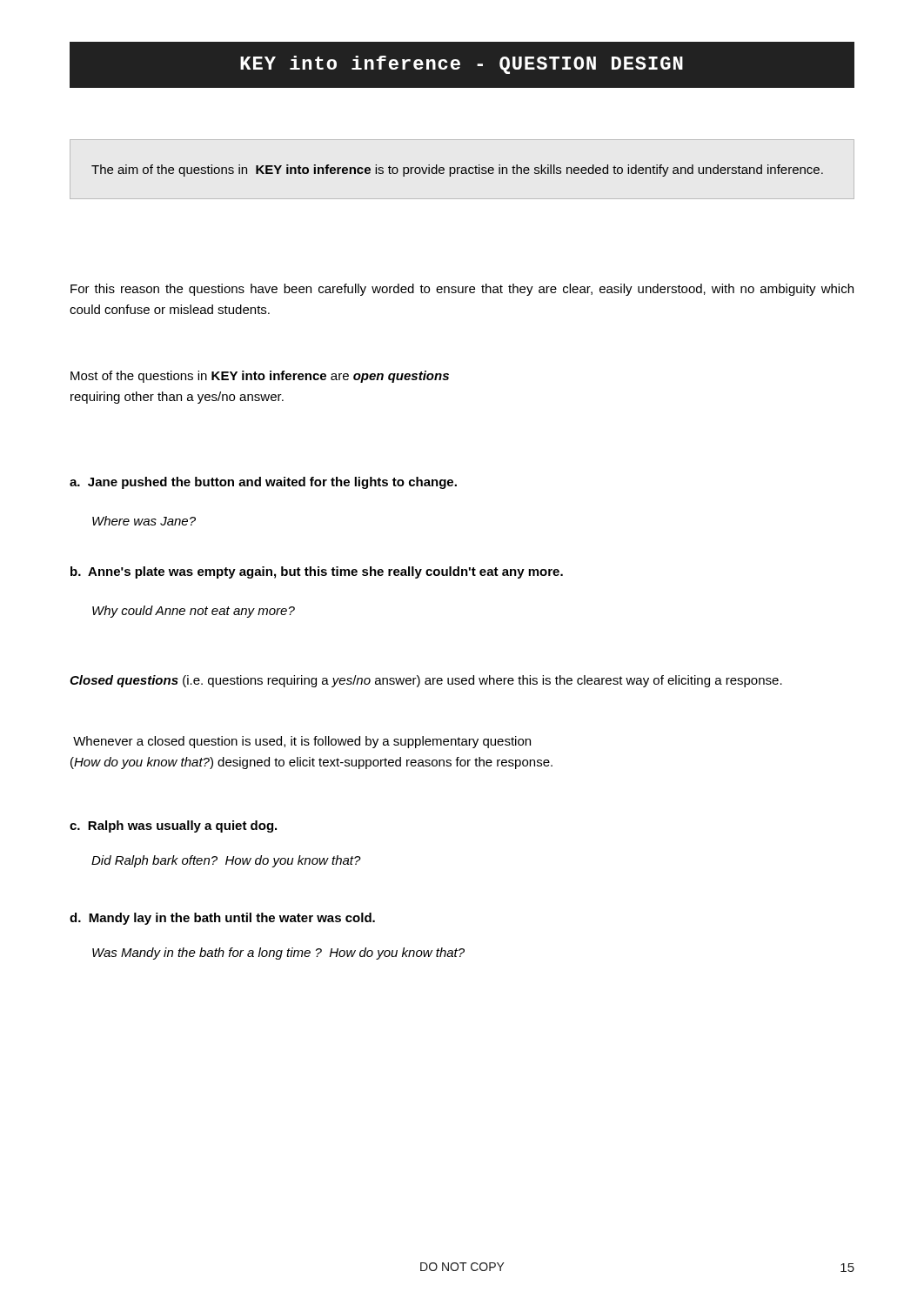Click on the region starting "Why could Anne not eat any"
Screen dimensions: 1305x924
point(193,610)
